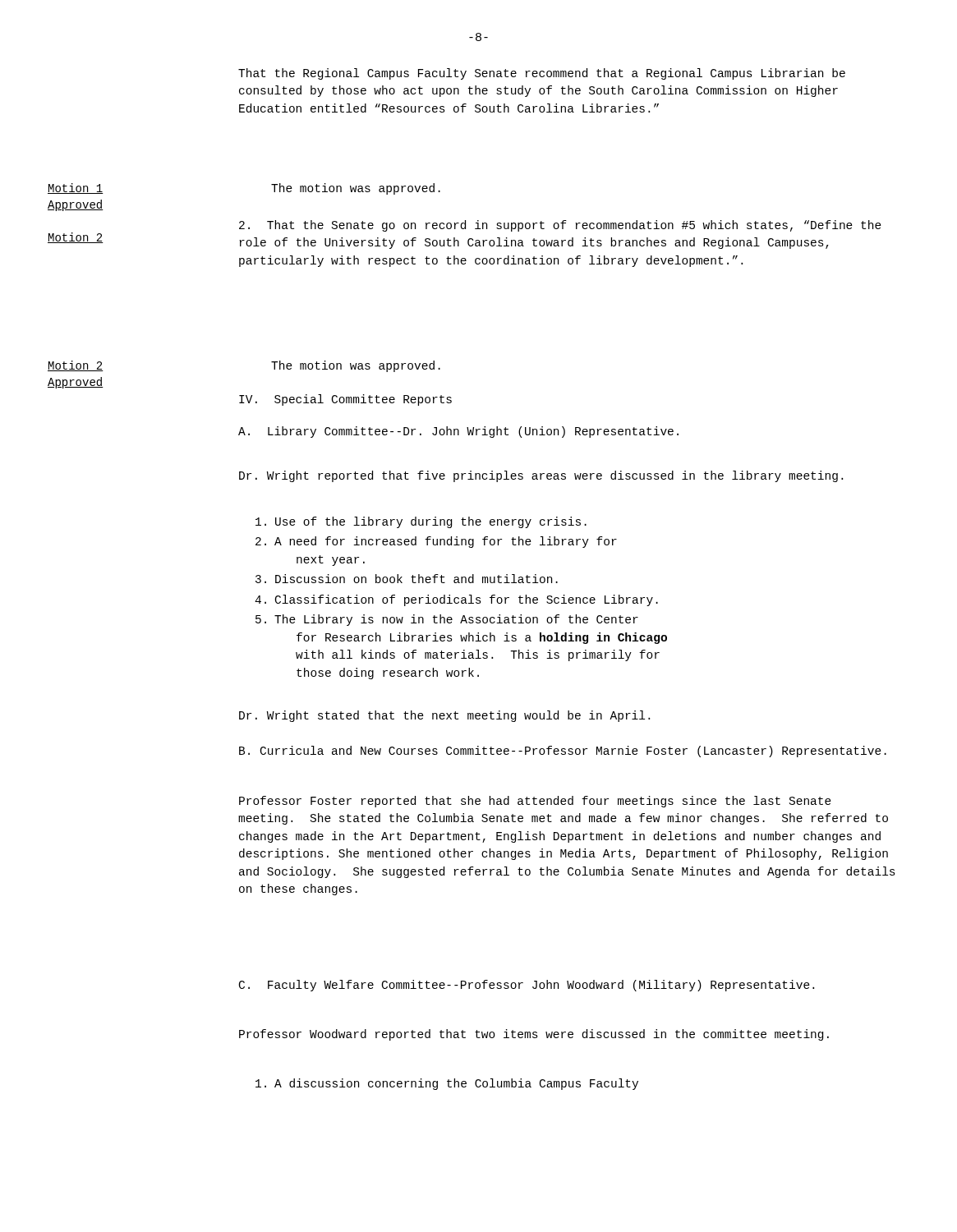Screen dimensions: 1232x957
Task: Click on the text starting "Dr. Wright reported that five principles"
Action: point(542,476)
